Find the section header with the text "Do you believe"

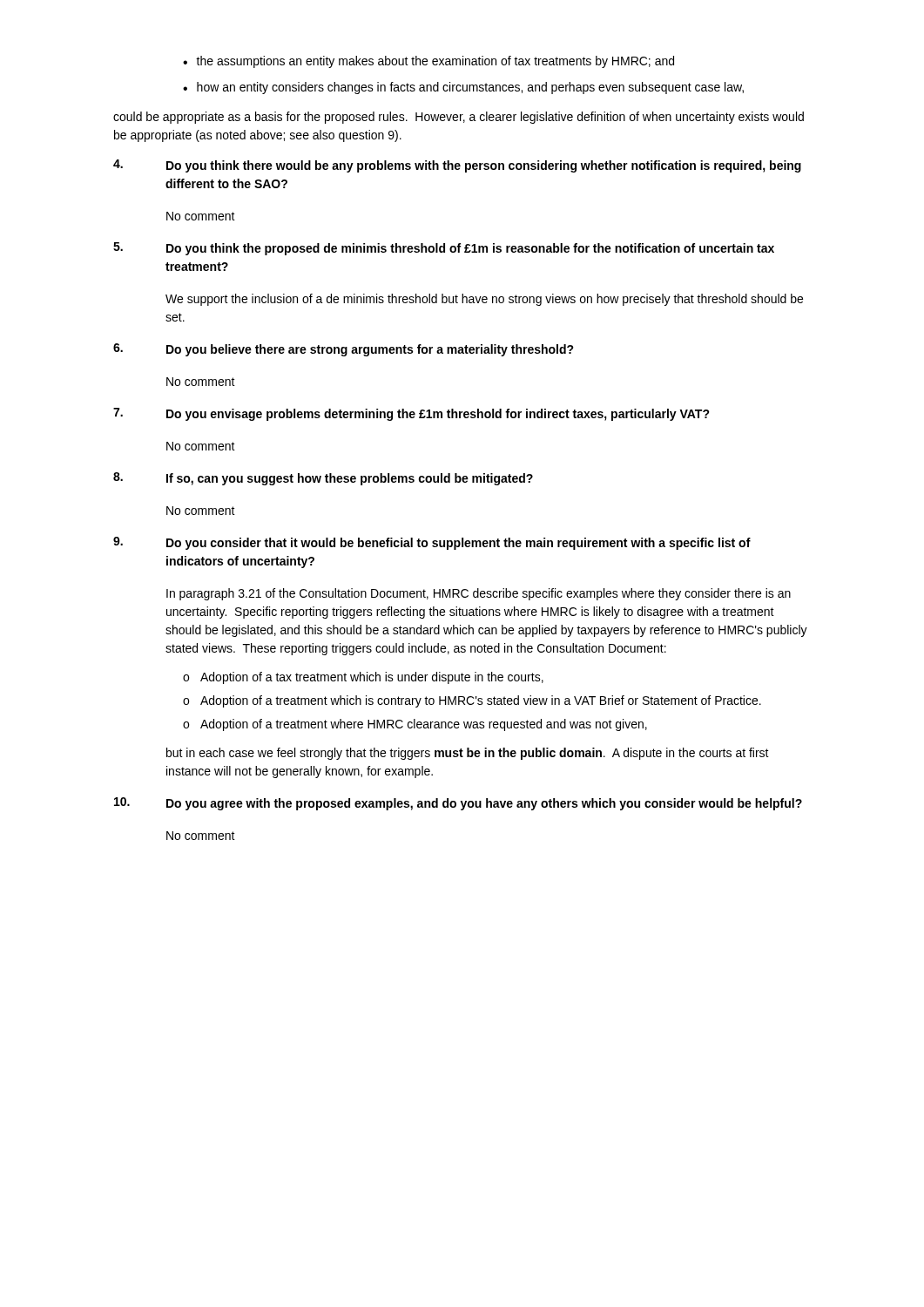(370, 349)
